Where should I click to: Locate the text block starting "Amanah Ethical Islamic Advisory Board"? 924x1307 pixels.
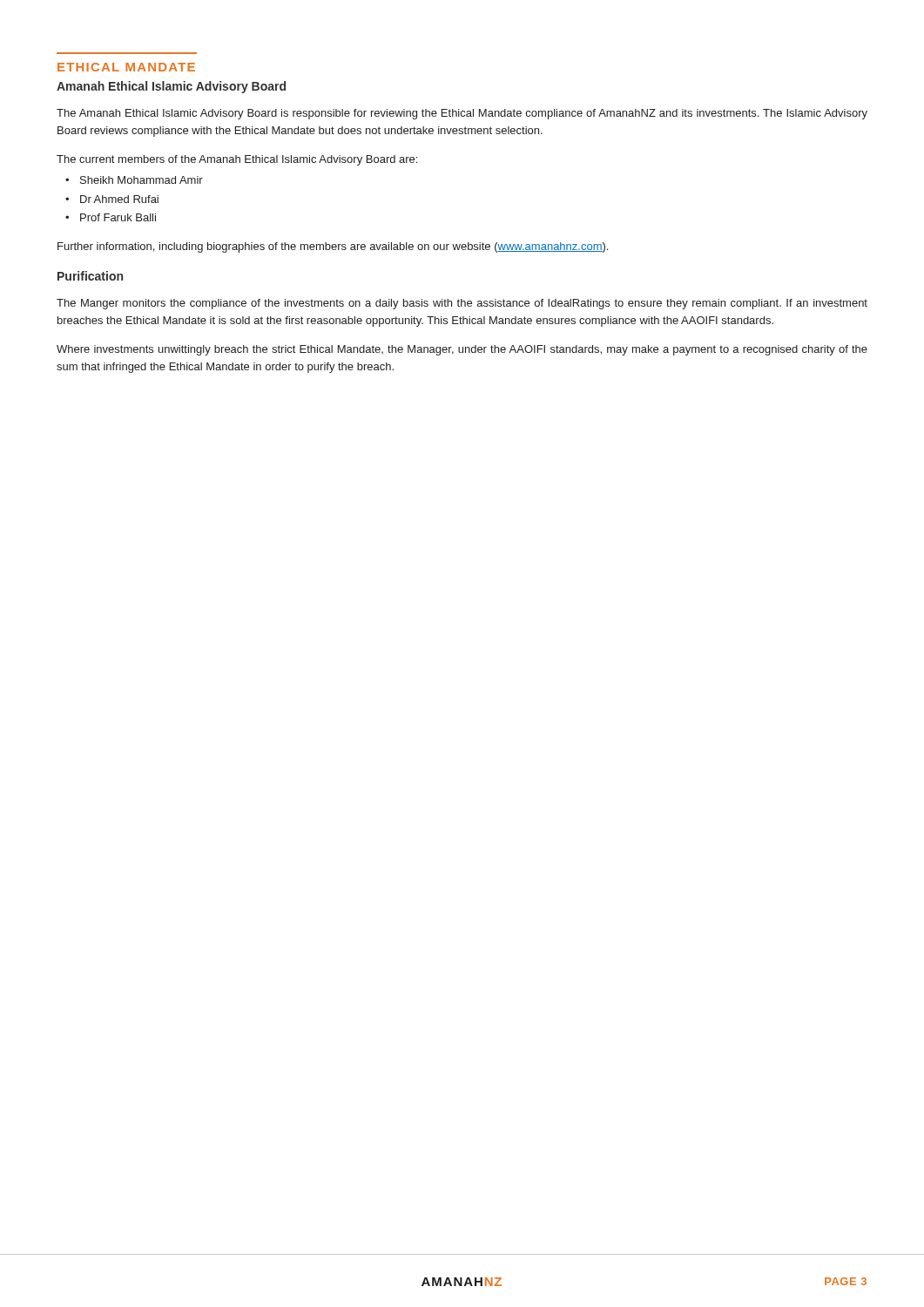(171, 87)
